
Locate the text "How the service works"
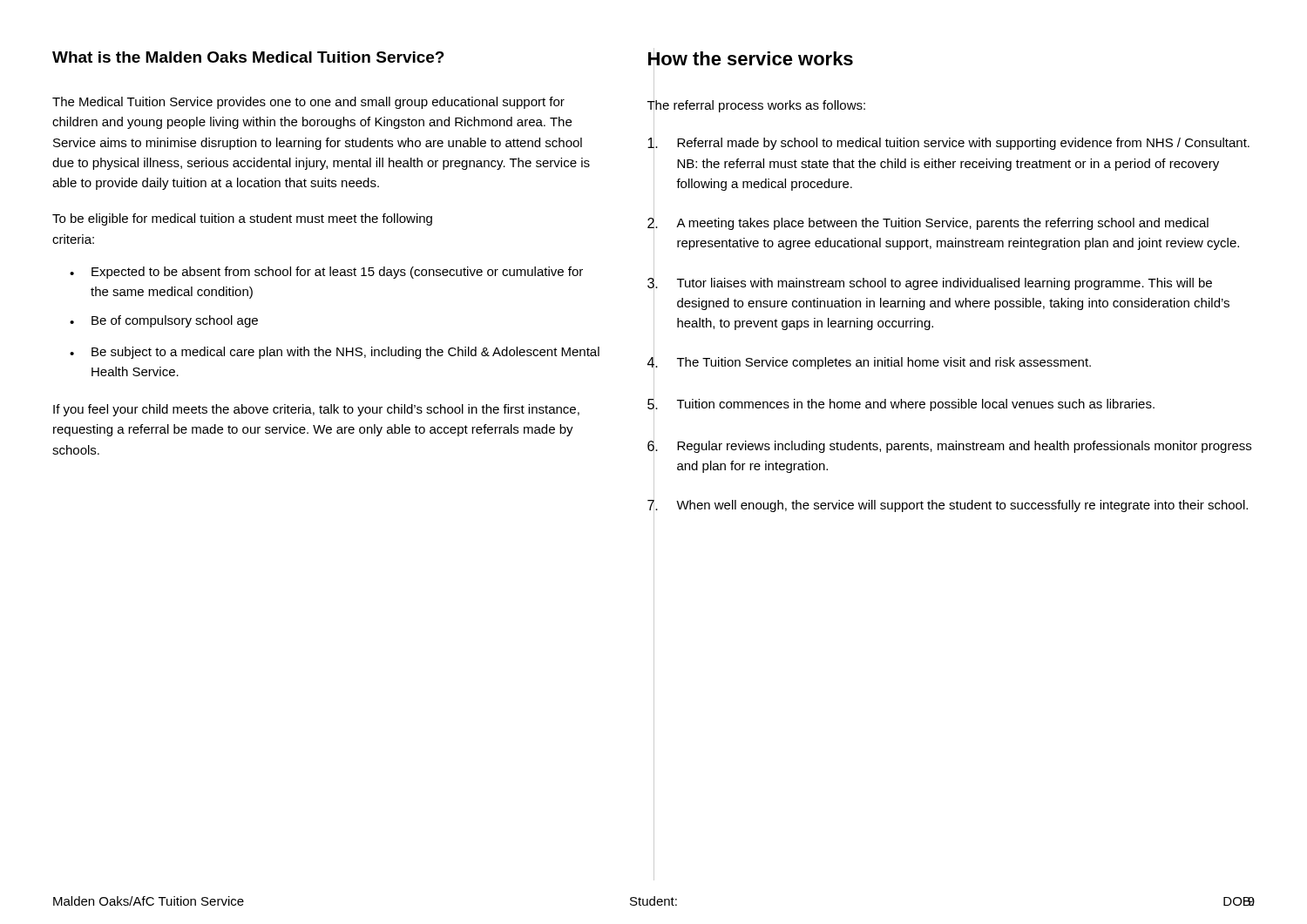click(750, 59)
